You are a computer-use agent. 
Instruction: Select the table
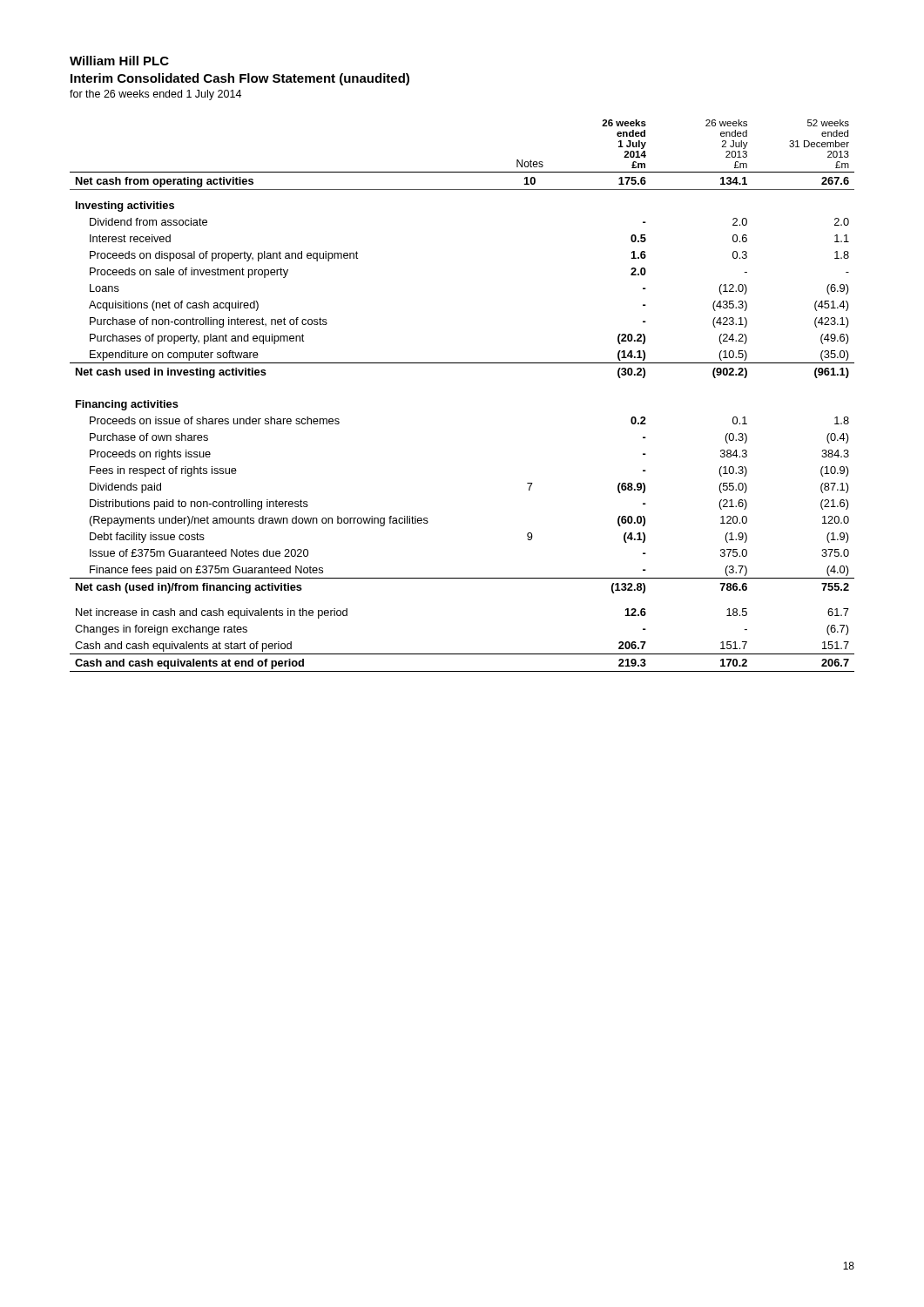[x=462, y=394]
